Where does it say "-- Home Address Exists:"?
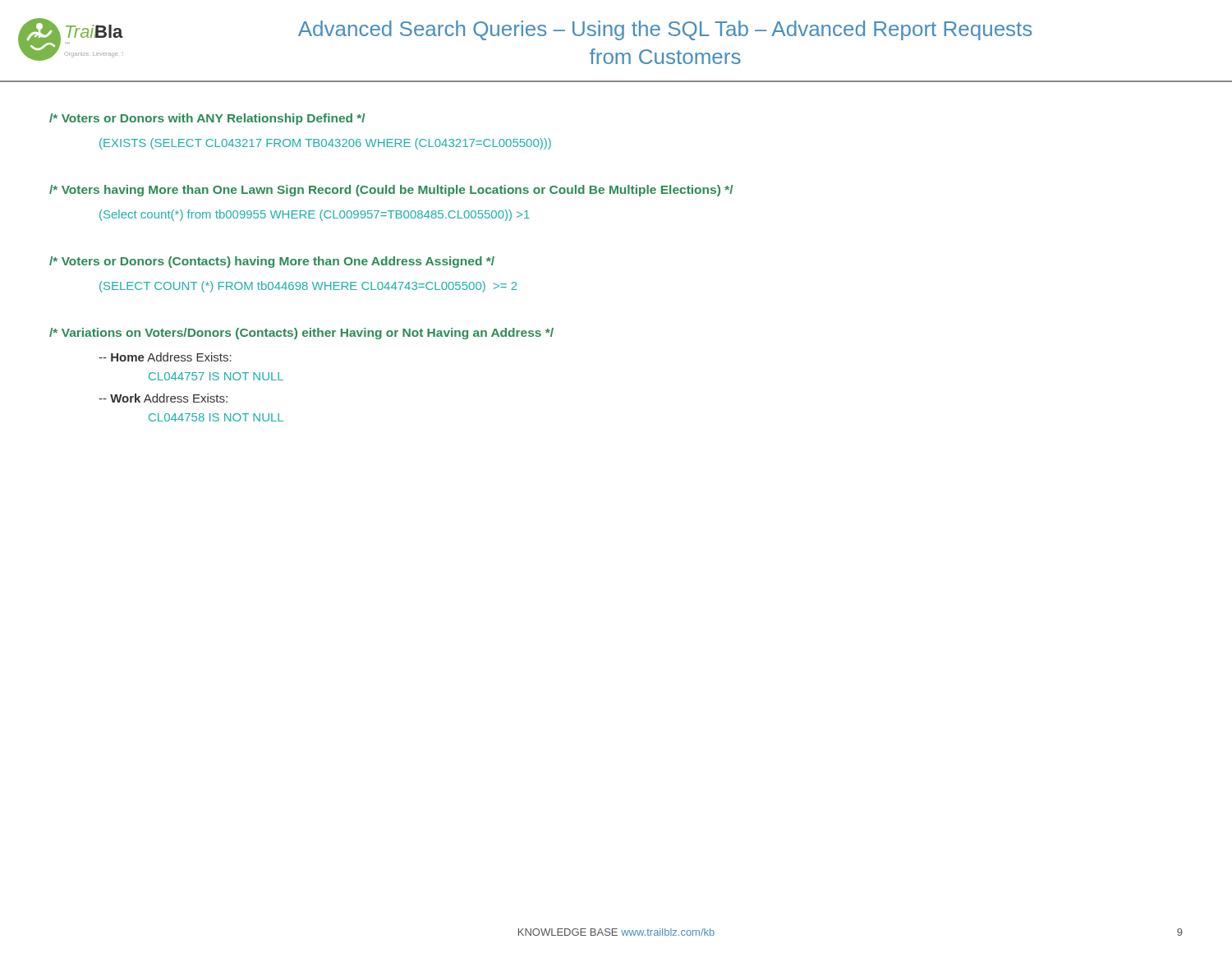The width and height of the screenshot is (1232, 953). (165, 357)
